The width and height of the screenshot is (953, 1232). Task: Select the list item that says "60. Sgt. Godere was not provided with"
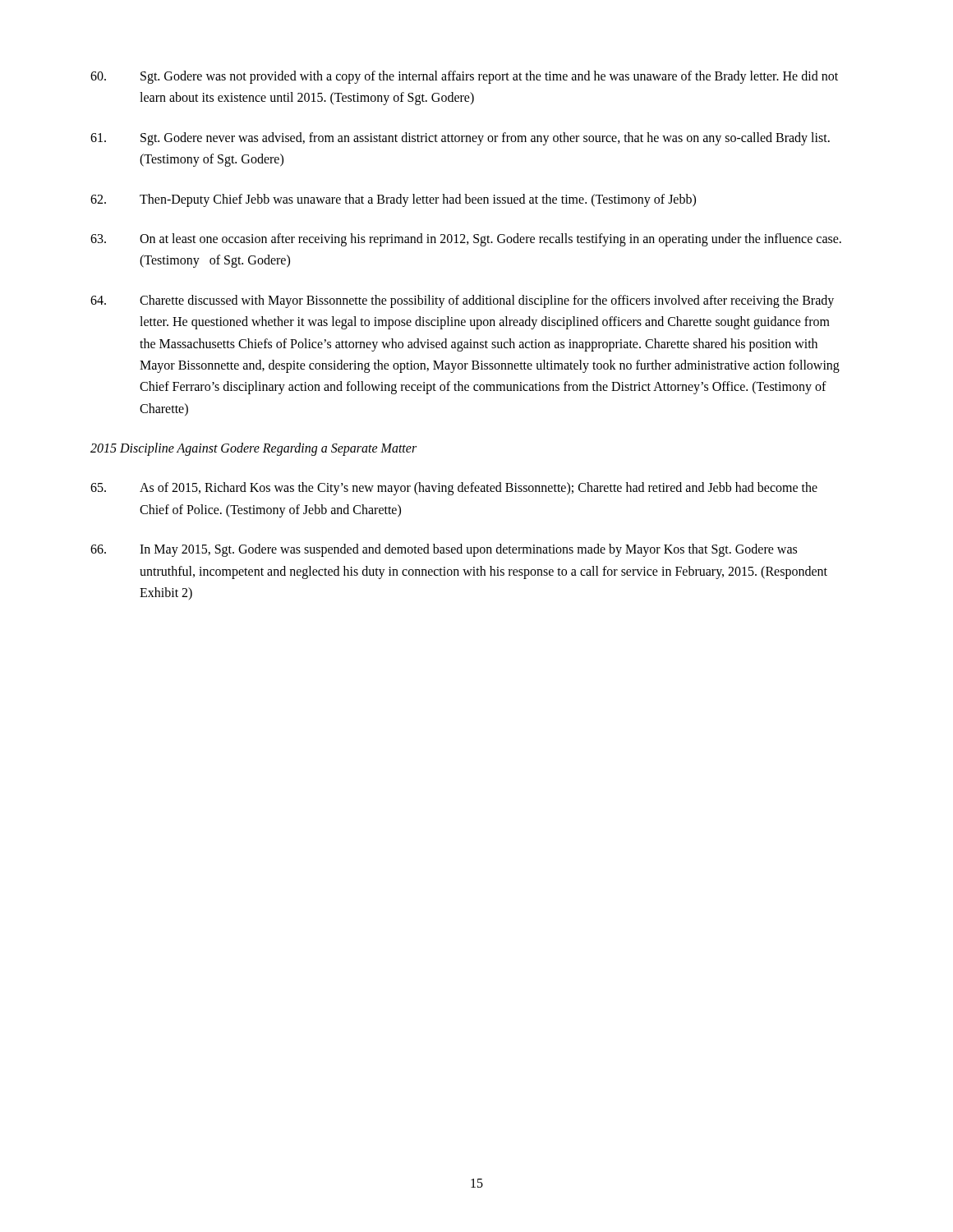[468, 87]
